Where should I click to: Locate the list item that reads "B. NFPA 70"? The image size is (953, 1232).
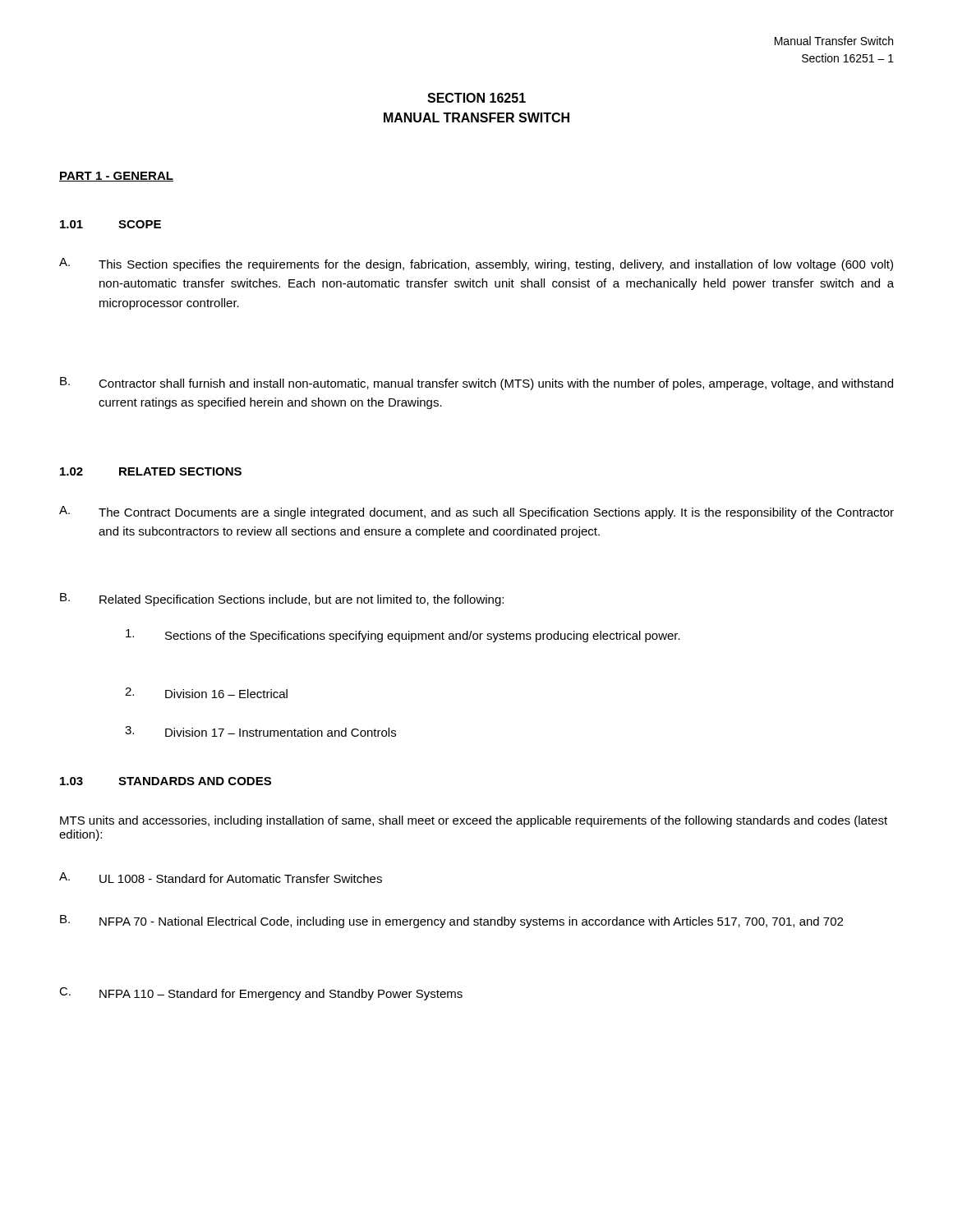coord(476,921)
